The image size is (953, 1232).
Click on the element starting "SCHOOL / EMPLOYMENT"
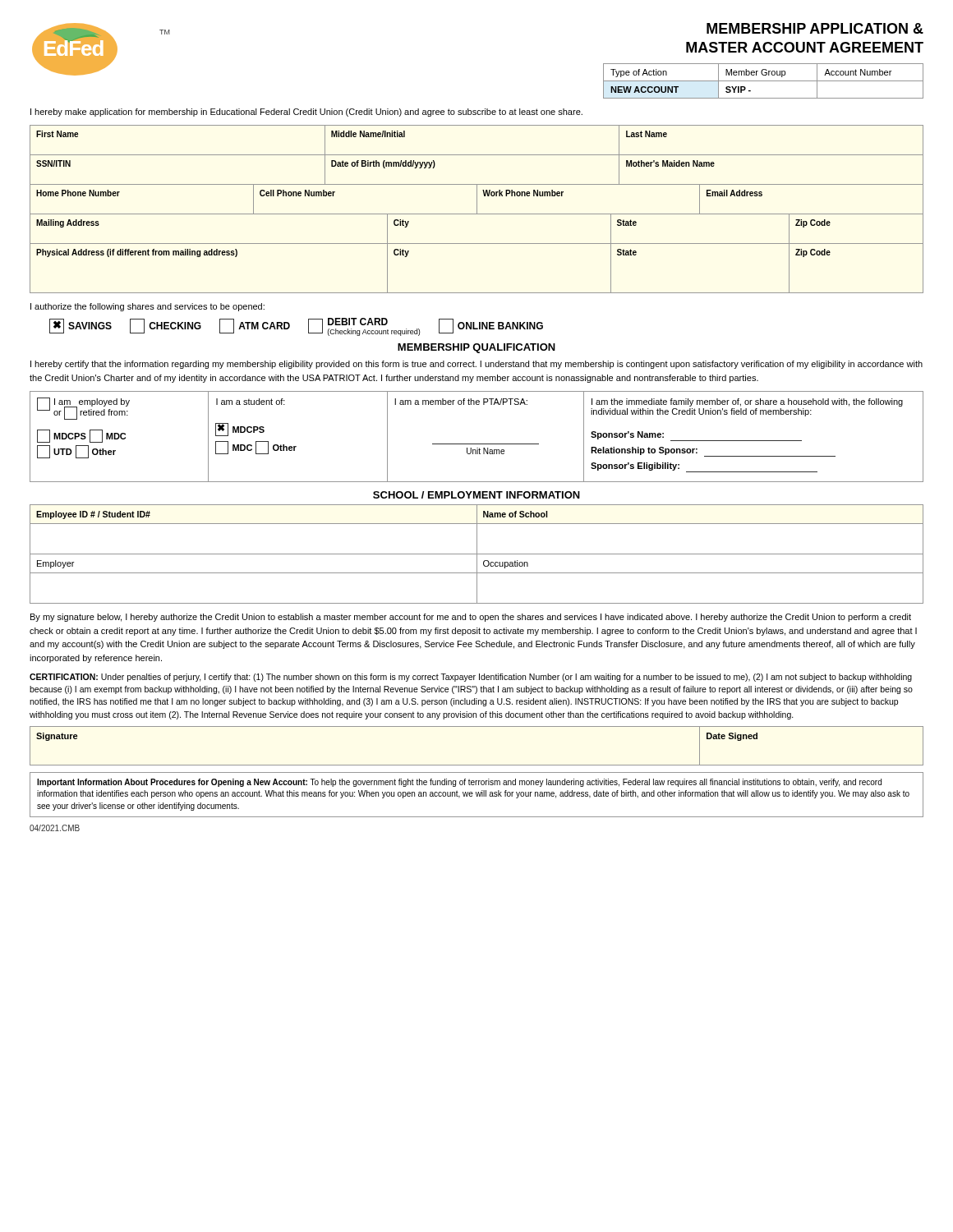point(476,495)
